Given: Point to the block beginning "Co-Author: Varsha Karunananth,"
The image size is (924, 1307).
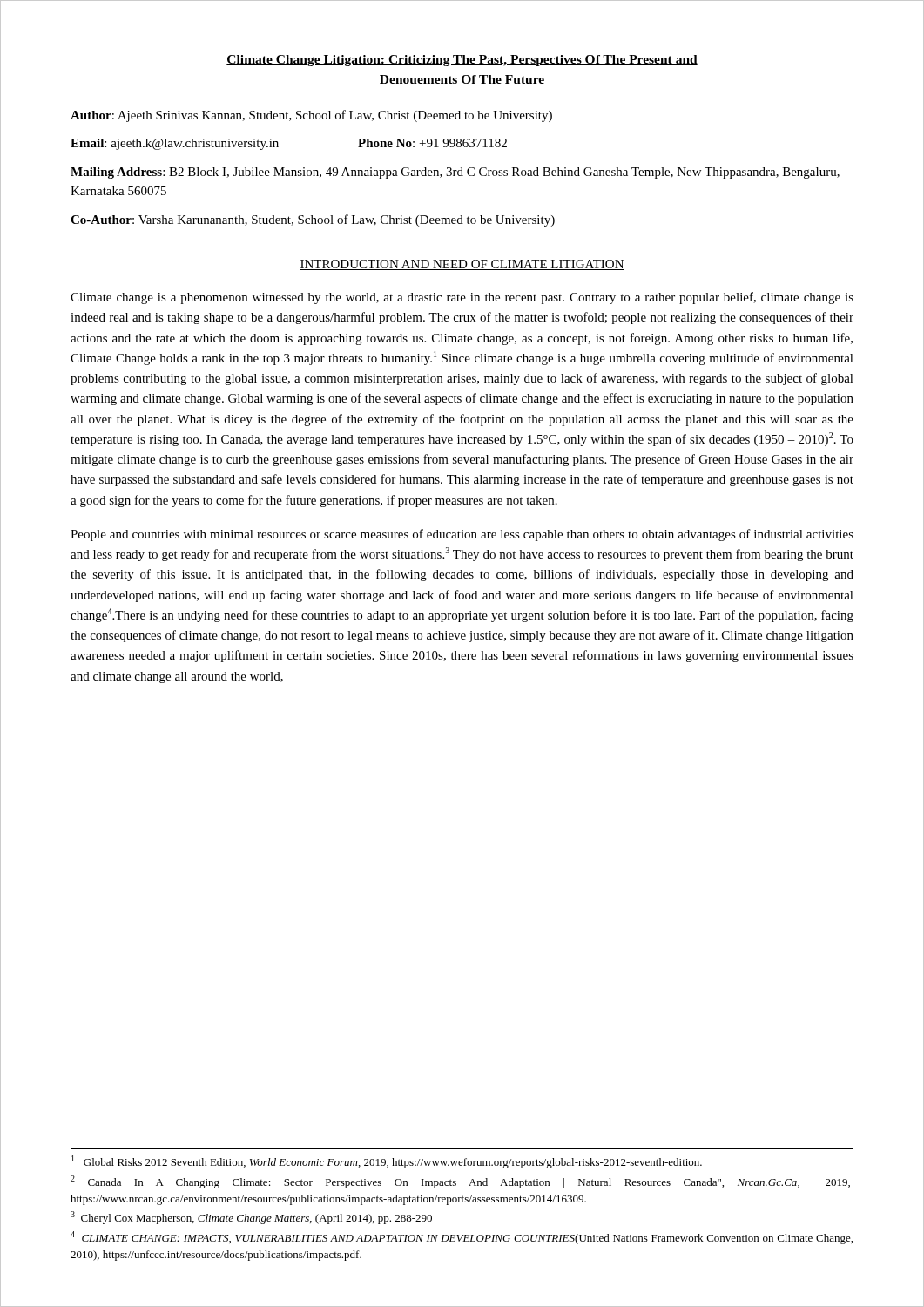Looking at the screenshot, I should click(x=313, y=219).
